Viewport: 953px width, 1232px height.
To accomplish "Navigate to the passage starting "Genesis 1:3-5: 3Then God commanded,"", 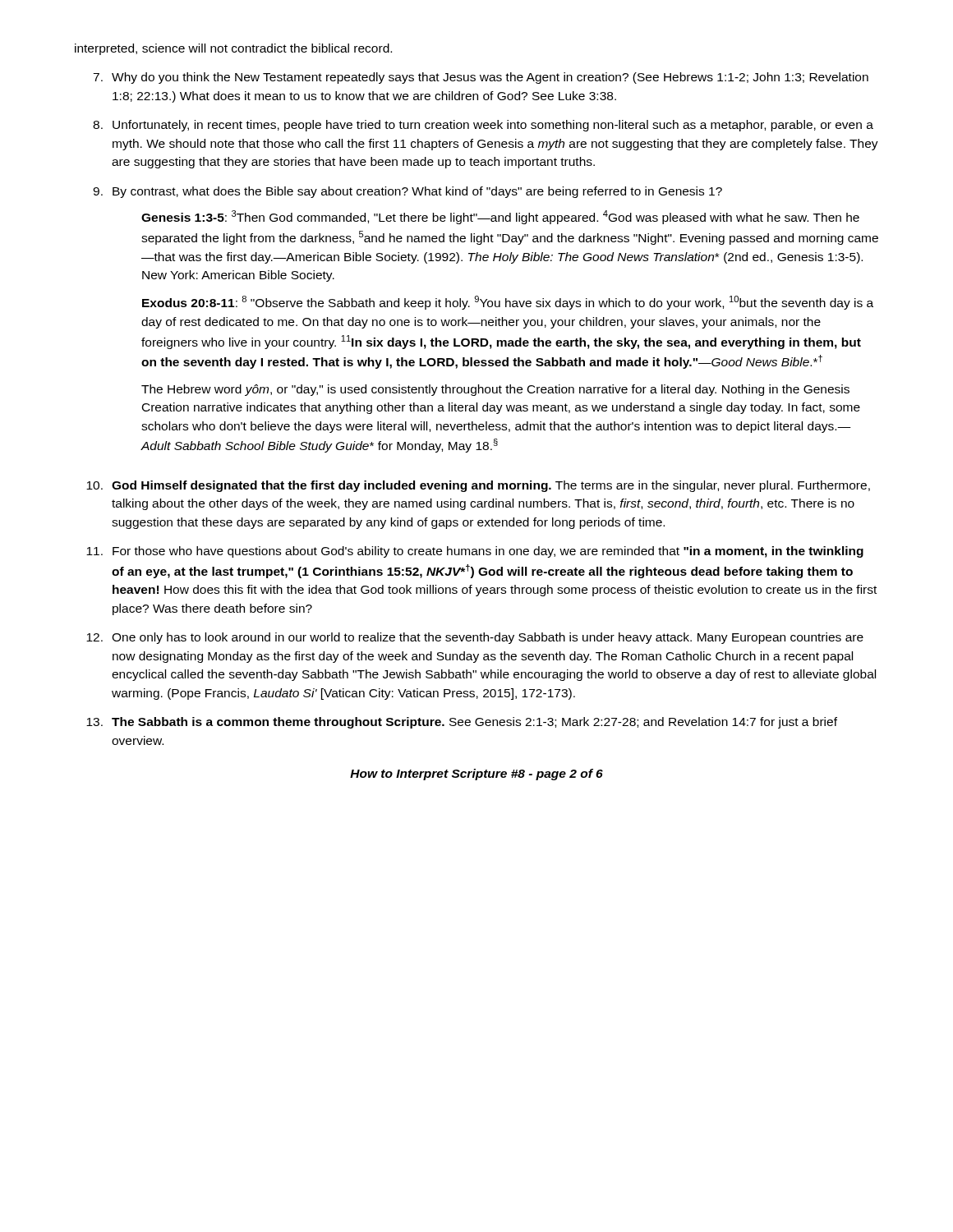I will 510,245.
